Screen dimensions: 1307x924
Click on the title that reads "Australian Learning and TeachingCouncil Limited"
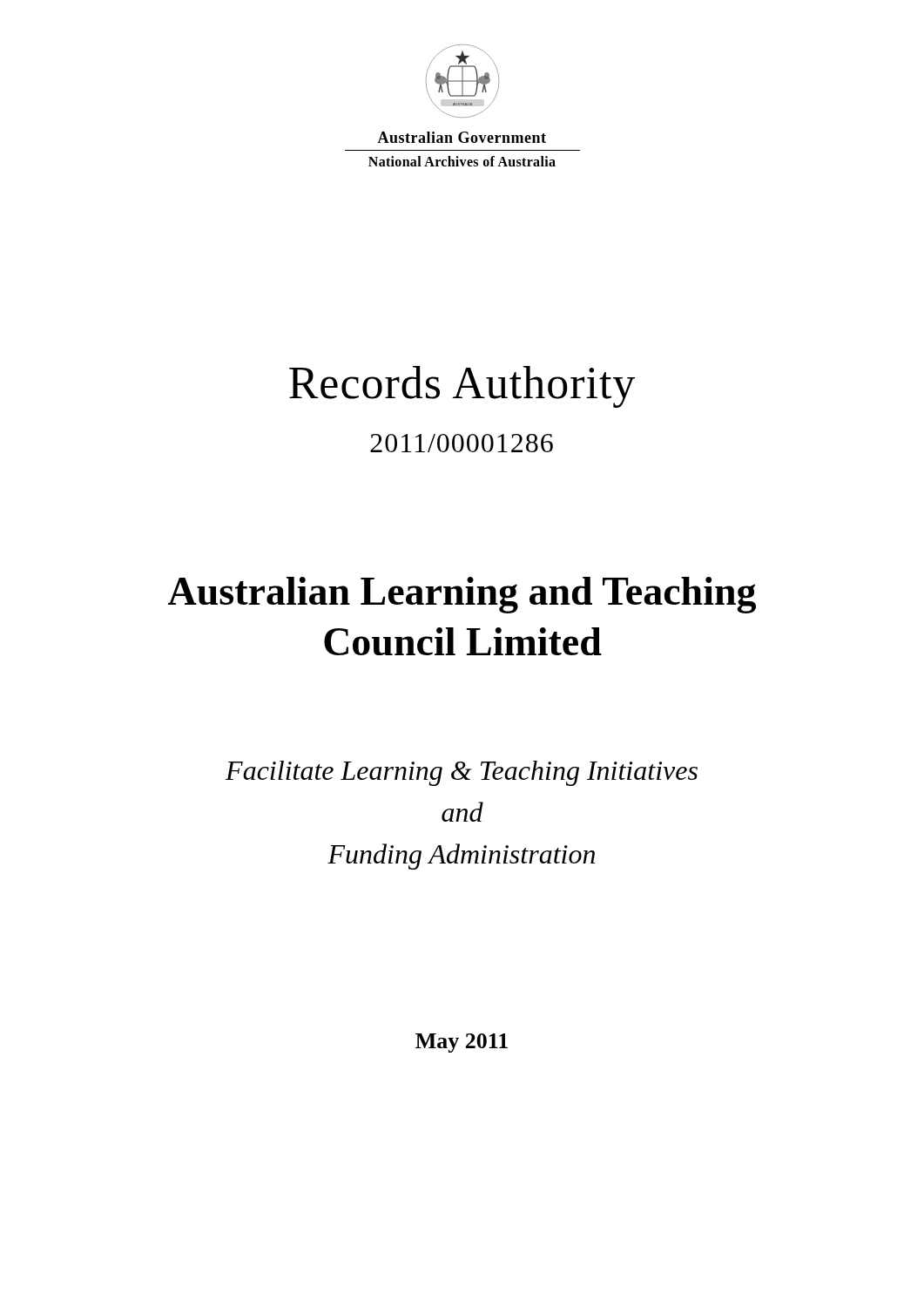[462, 616]
